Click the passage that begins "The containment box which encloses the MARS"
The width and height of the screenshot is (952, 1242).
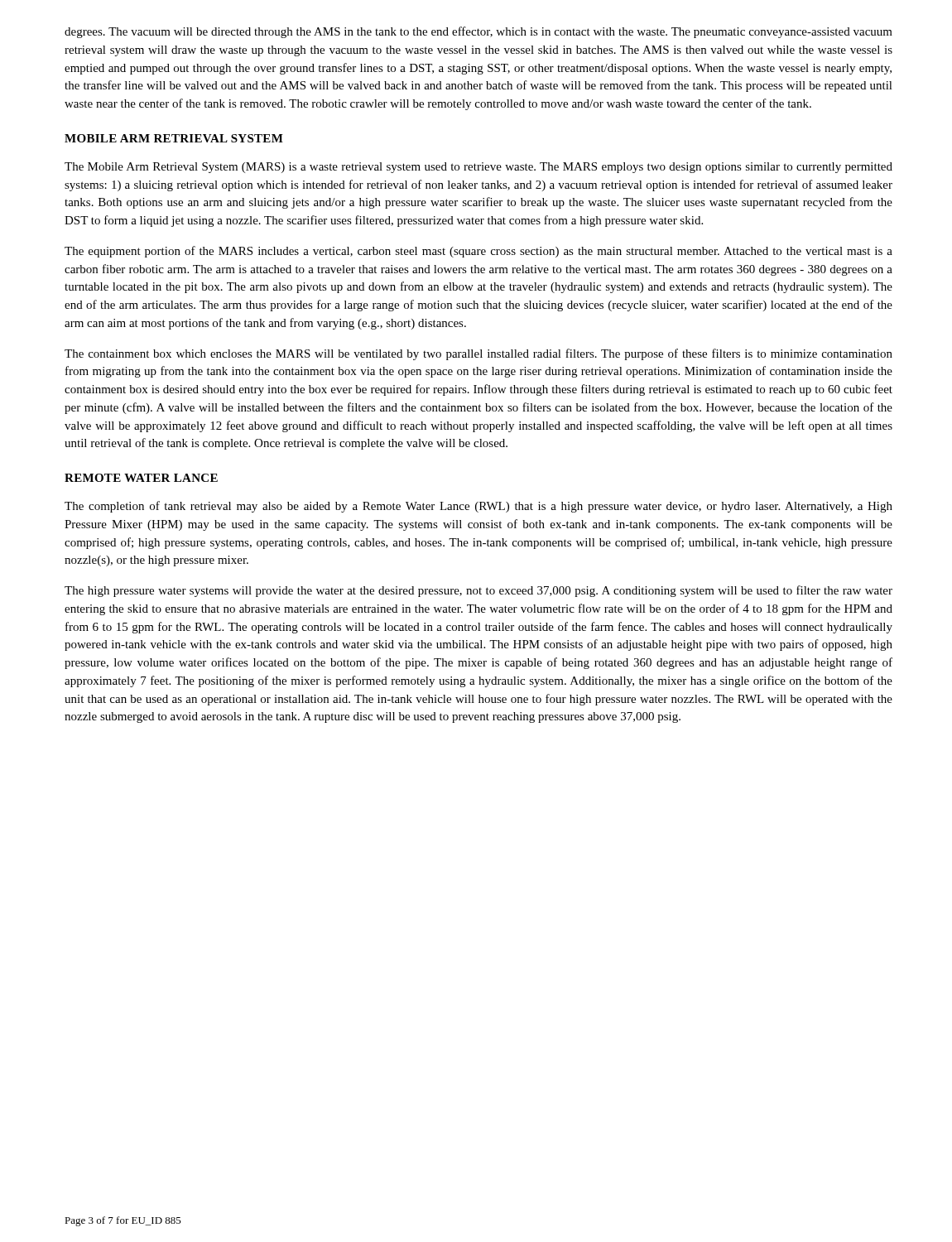[x=478, y=399]
